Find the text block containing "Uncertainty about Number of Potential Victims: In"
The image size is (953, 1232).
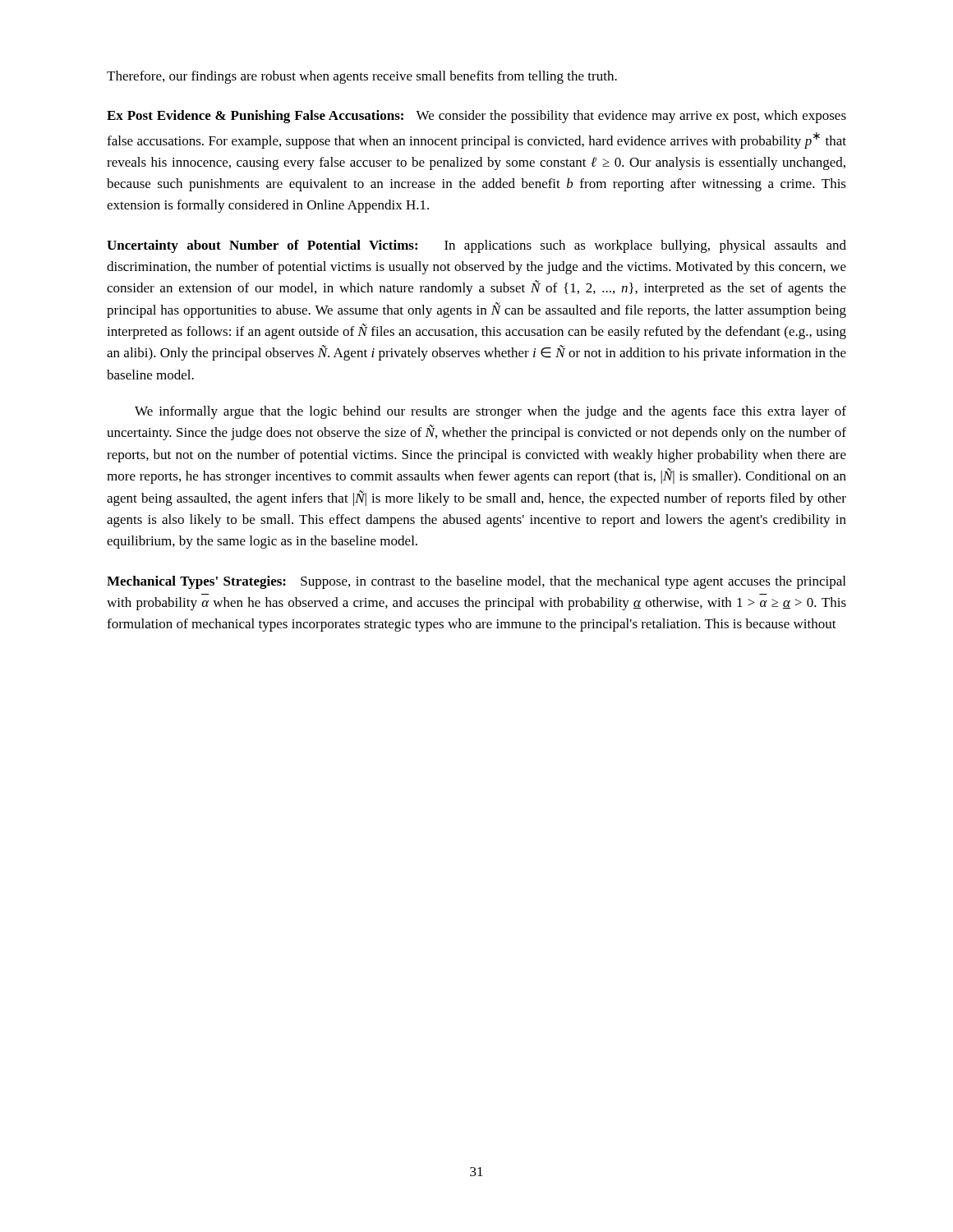pos(476,310)
